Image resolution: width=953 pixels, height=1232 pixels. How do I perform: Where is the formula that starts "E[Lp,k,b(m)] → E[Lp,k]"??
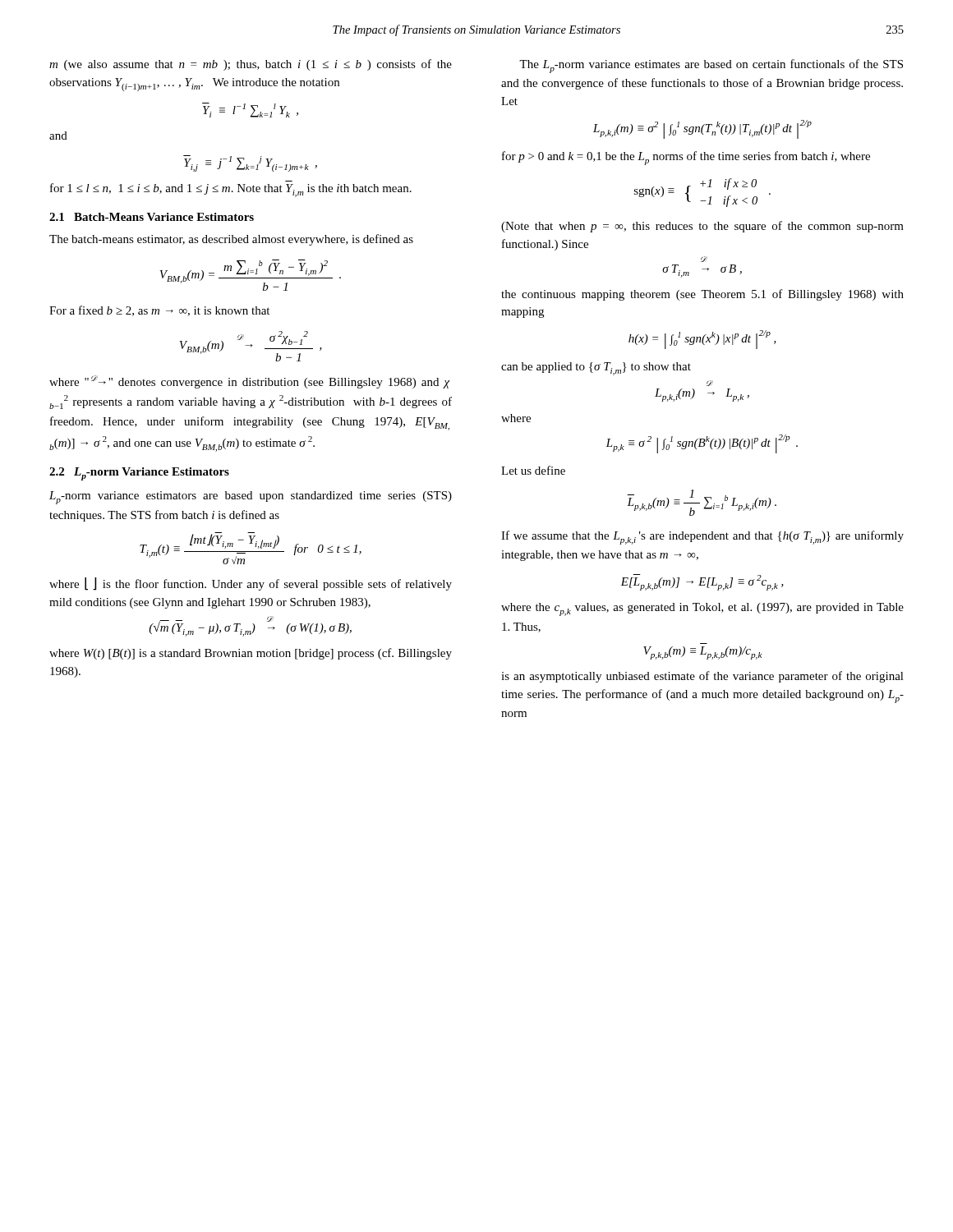point(702,582)
